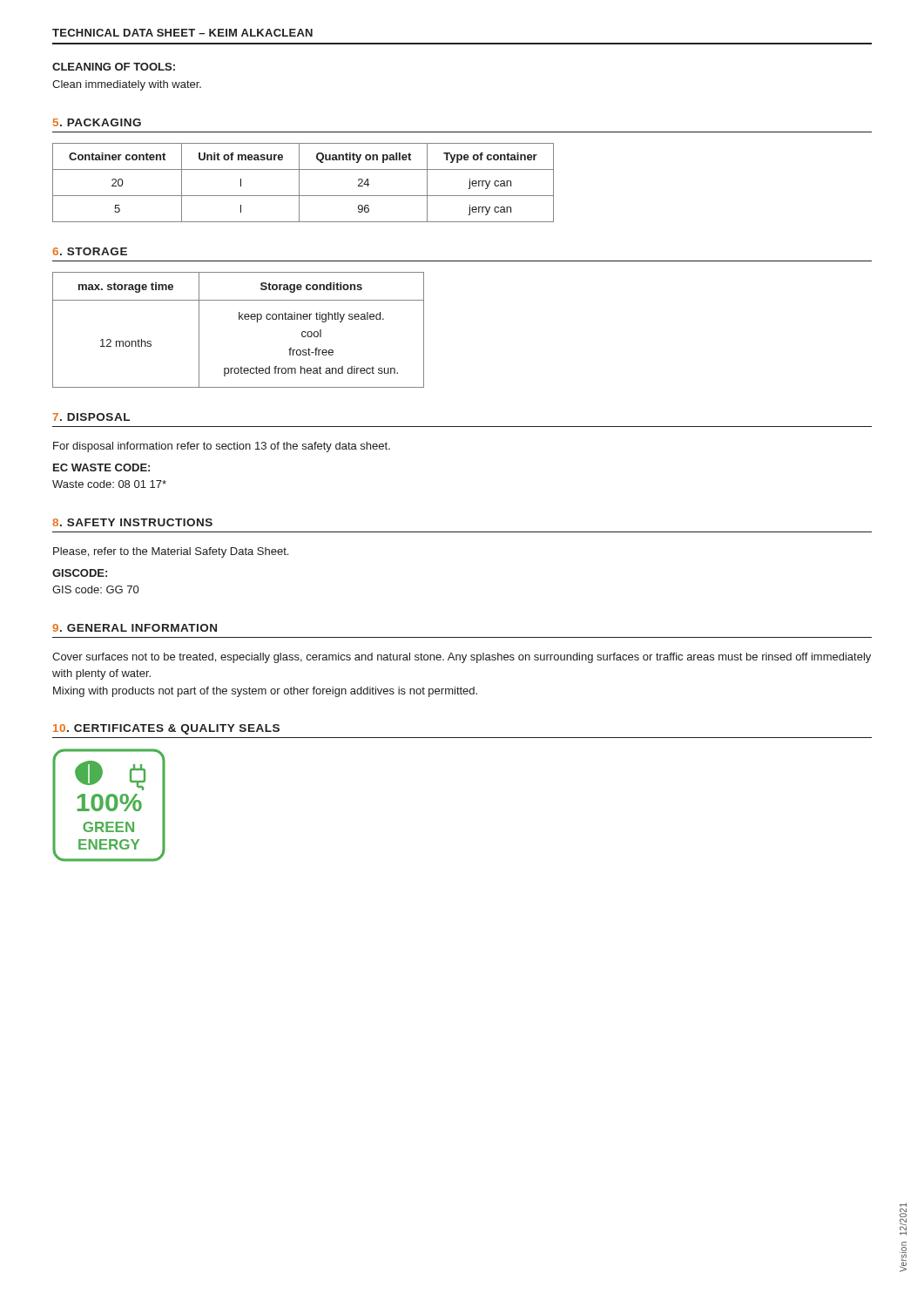Find the text block starting "CLEANING OF TOOLS:"
The width and height of the screenshot is (924, 1307).
[114, 67]
